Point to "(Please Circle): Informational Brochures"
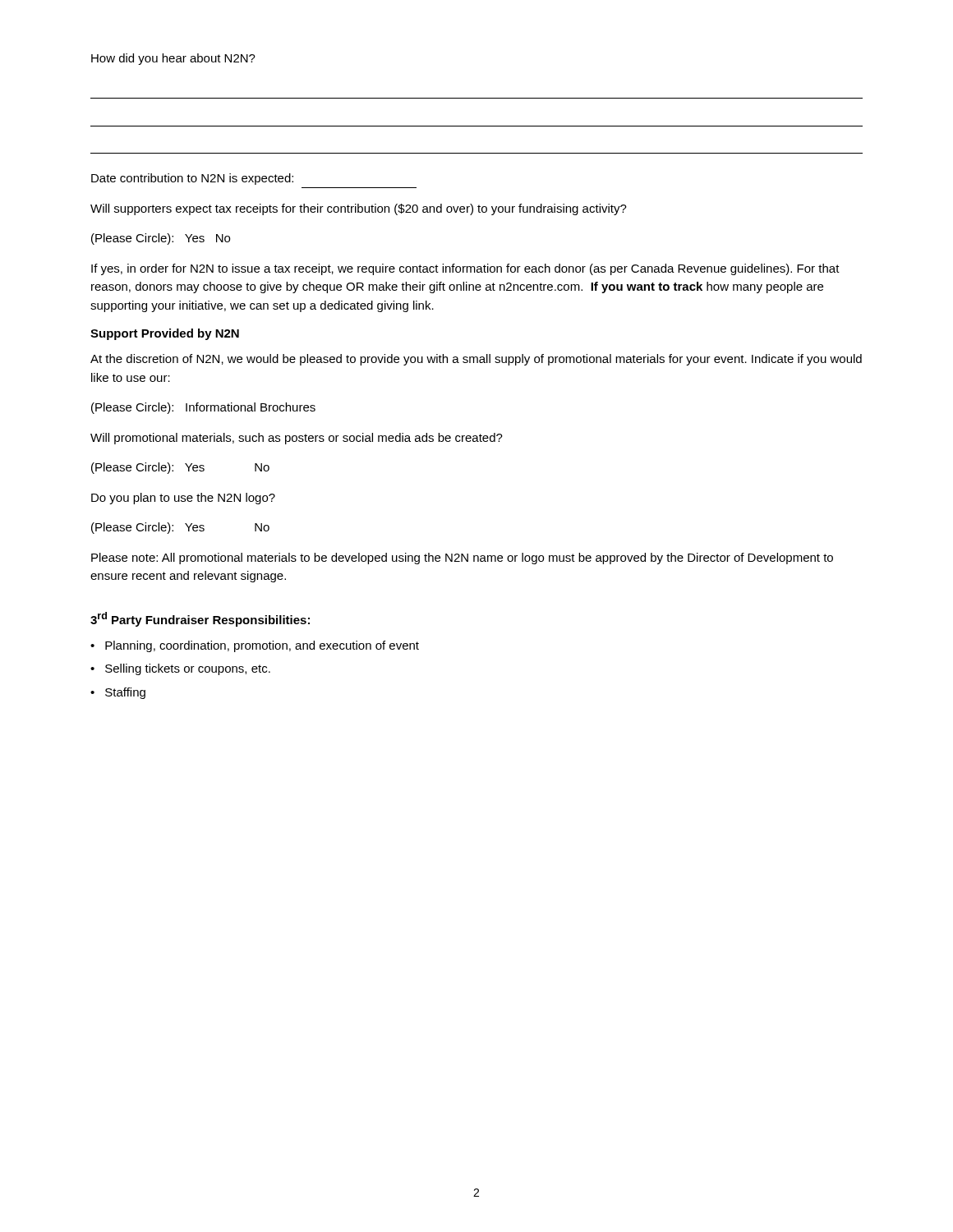The height and width of the screenshot is (1232, 953). tap(203, 407)
